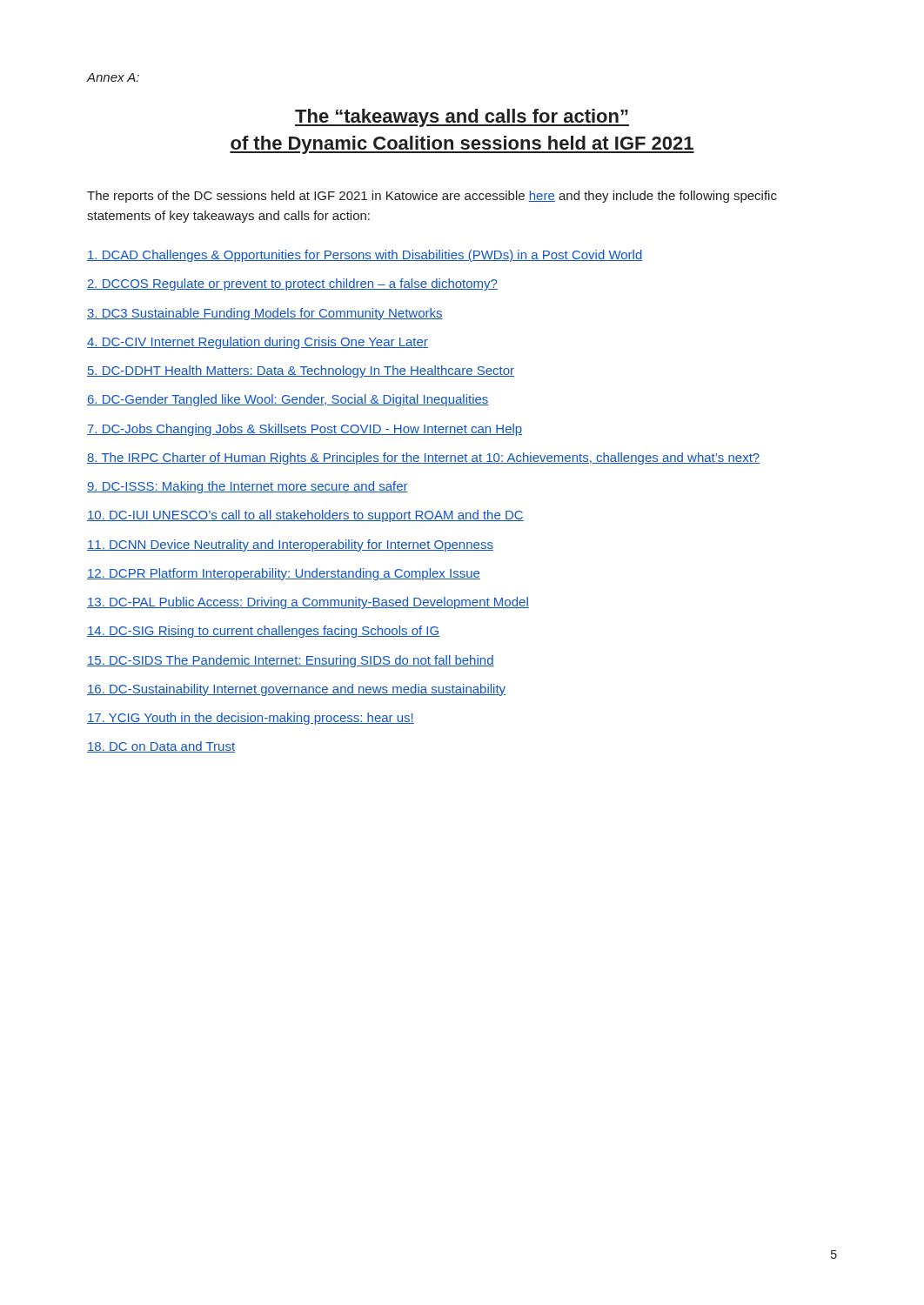Click on the passage starting "The reports of the DC sessions held"
The image size is (924, 1305).
(x=432, y=205)
